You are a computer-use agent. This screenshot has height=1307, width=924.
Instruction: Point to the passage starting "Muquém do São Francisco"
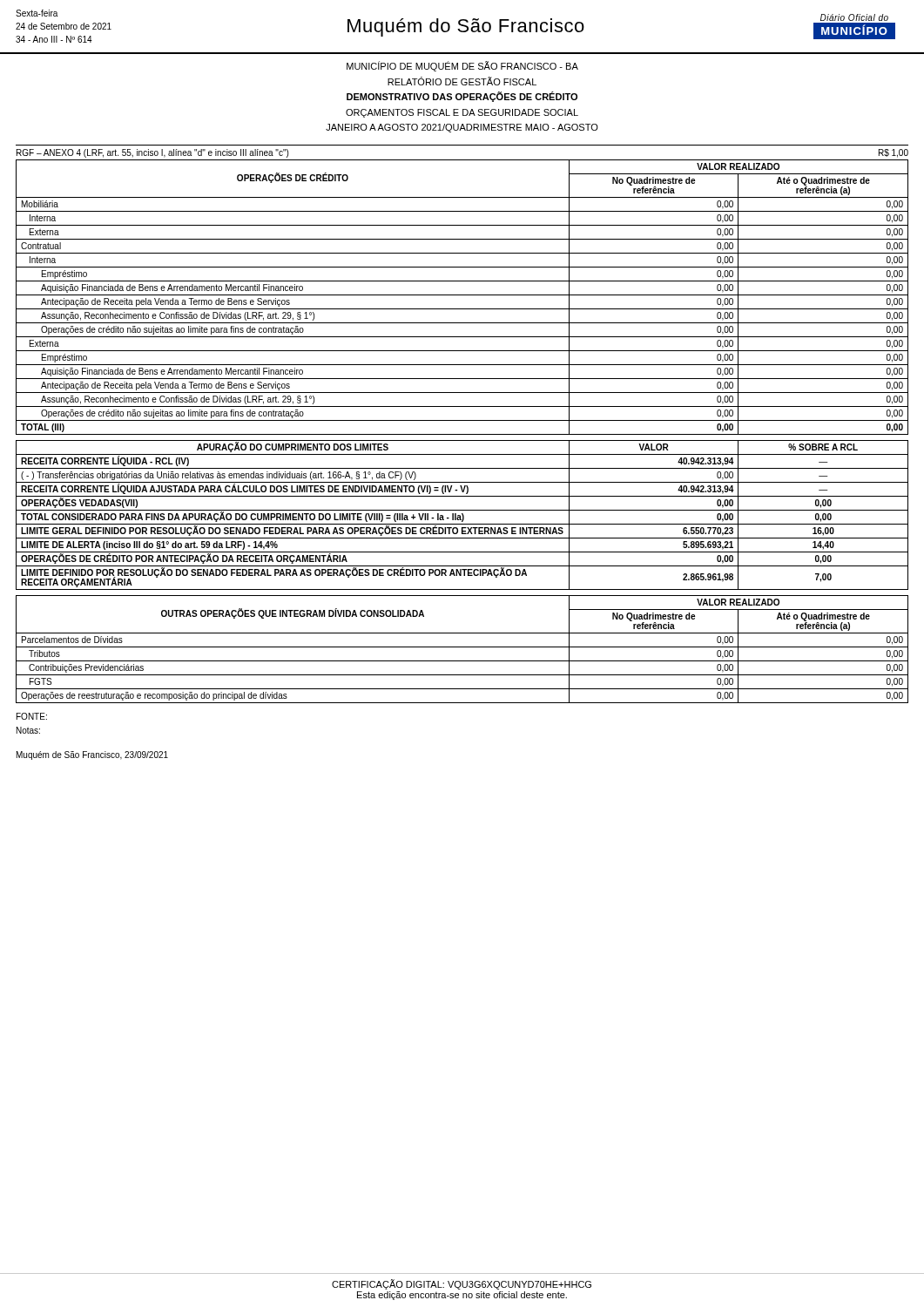pyautogui.click(x=466, y=26)
